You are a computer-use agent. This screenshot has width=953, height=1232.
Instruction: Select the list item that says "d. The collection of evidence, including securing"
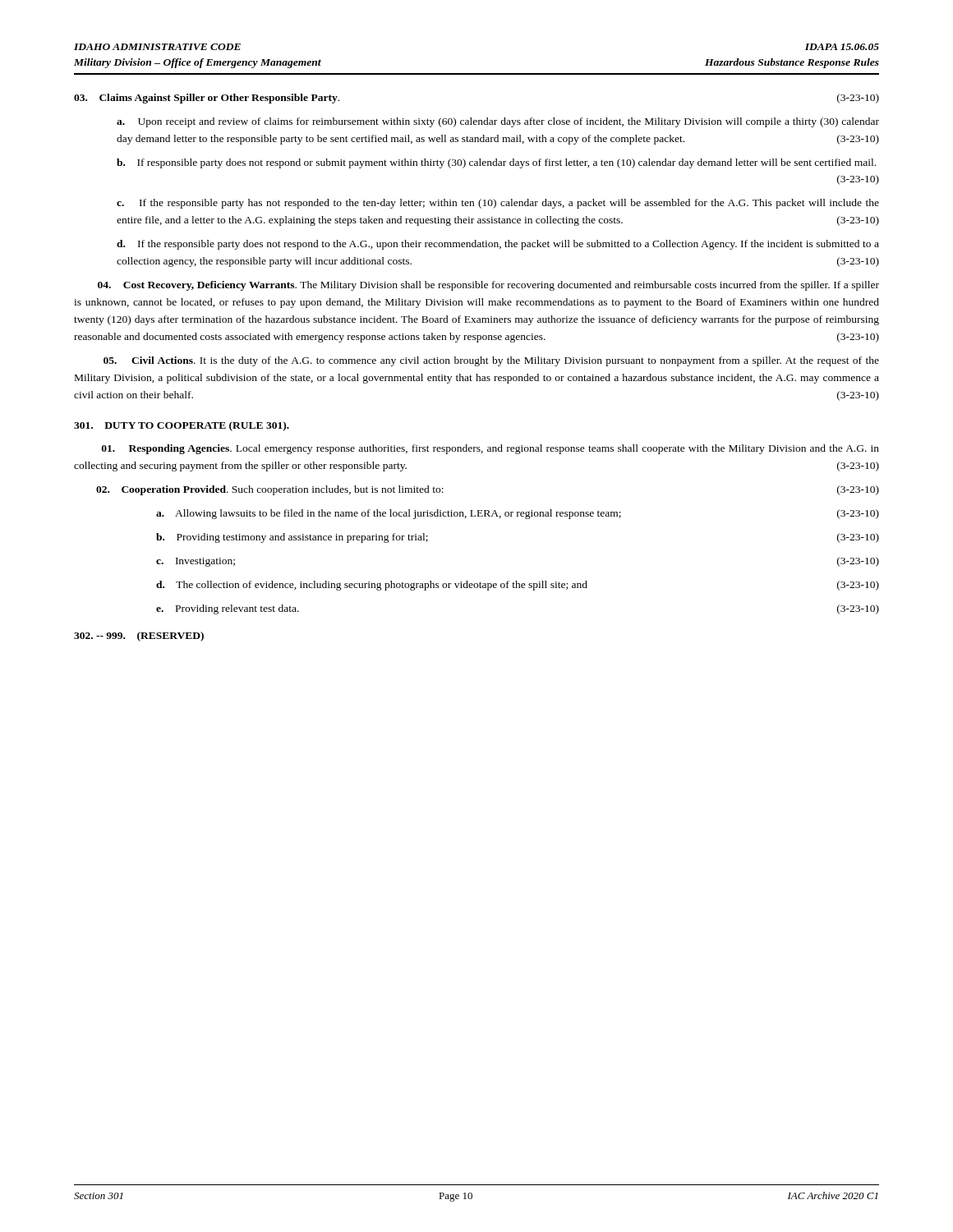[x=518, y=585]
